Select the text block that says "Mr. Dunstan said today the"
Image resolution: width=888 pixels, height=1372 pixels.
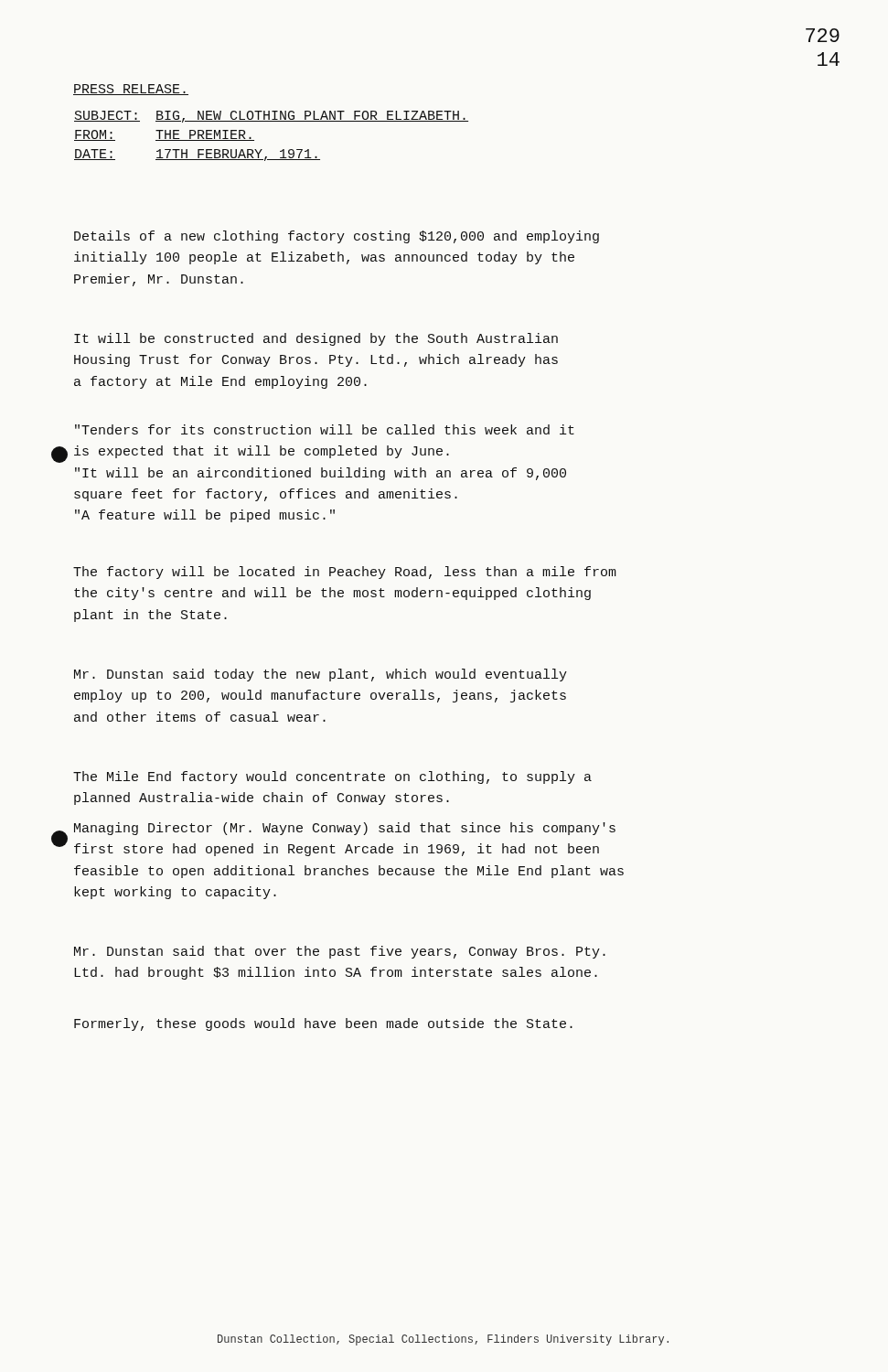tap(320, 697)
